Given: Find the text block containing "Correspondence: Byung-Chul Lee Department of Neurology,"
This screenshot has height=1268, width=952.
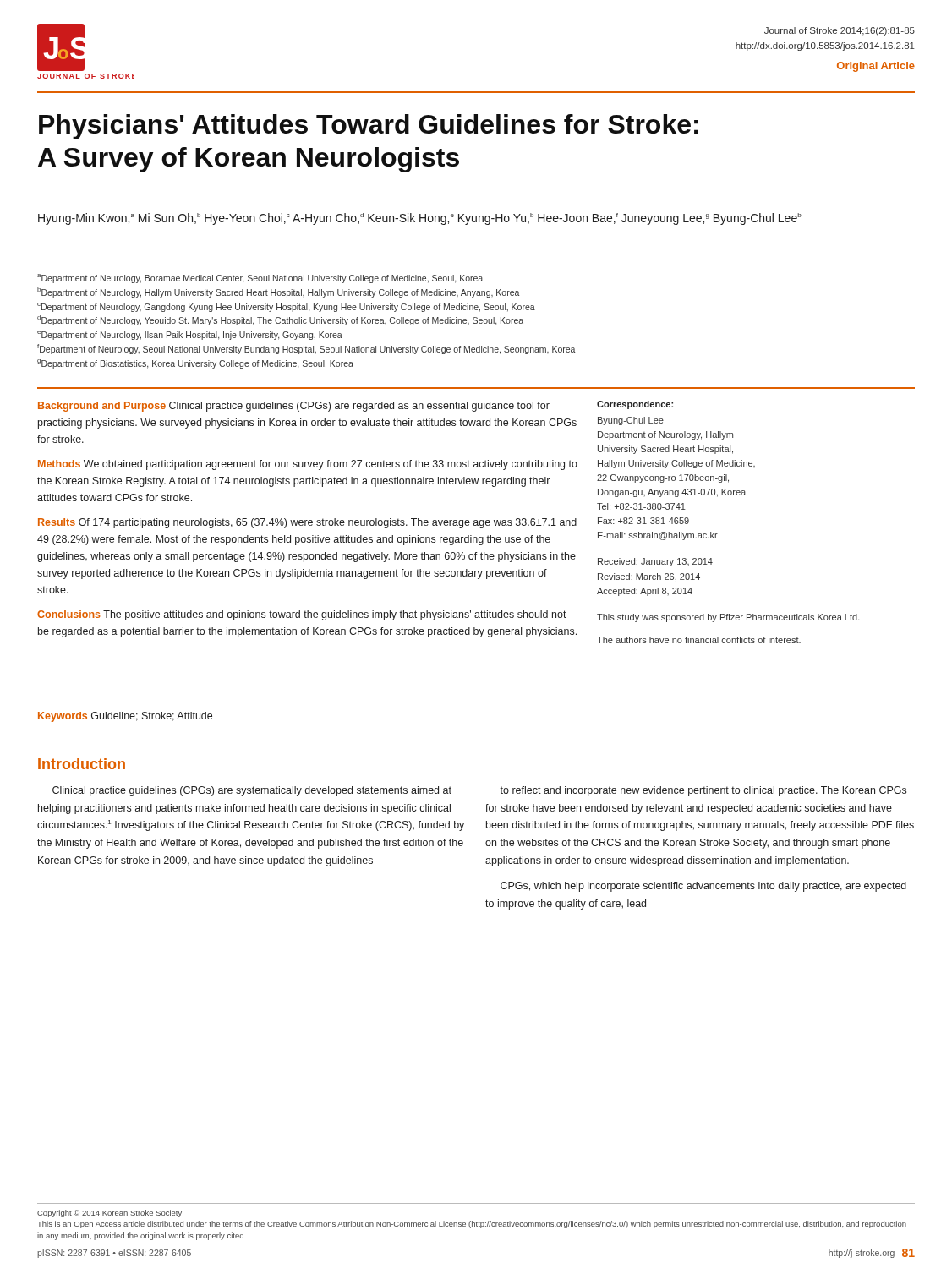Looking at the screenshot, I should (756, 469).
